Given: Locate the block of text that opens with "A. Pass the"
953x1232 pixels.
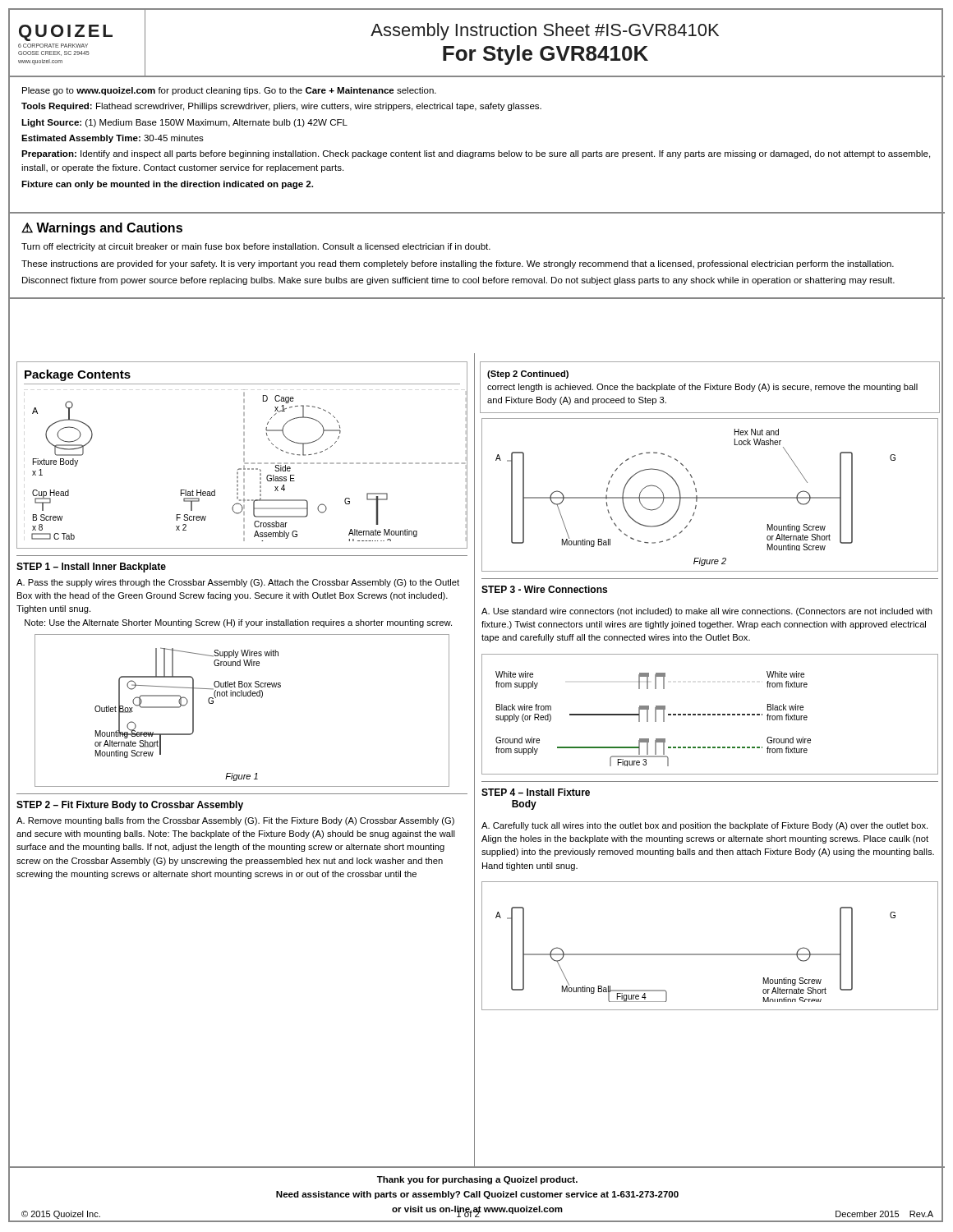Looking at the screenshot, I should point(242,602).
